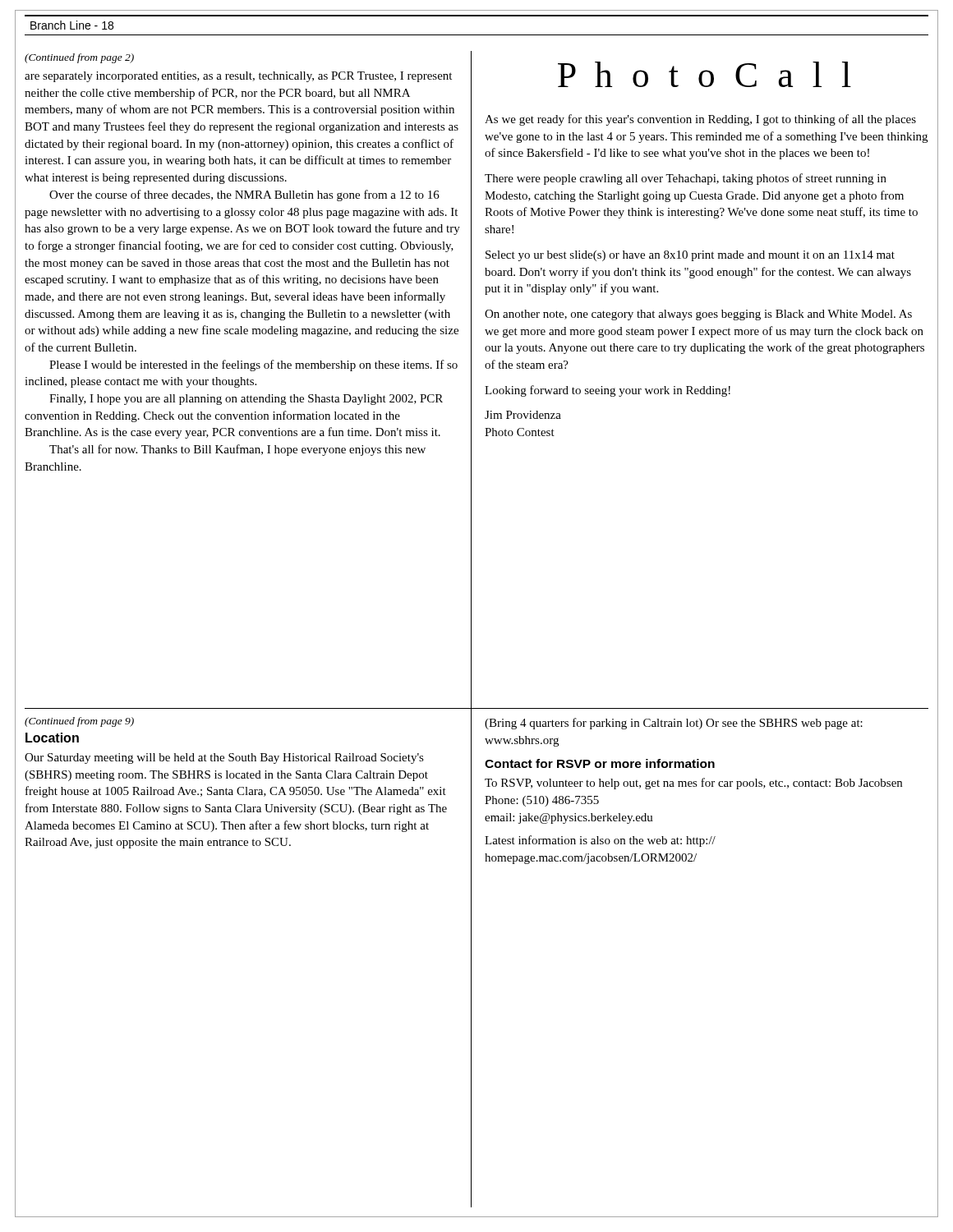953x1232 pixels.
Task: Click on the caption with the text "(Continued from page 2)"
Action: click(x=79, y=57)
